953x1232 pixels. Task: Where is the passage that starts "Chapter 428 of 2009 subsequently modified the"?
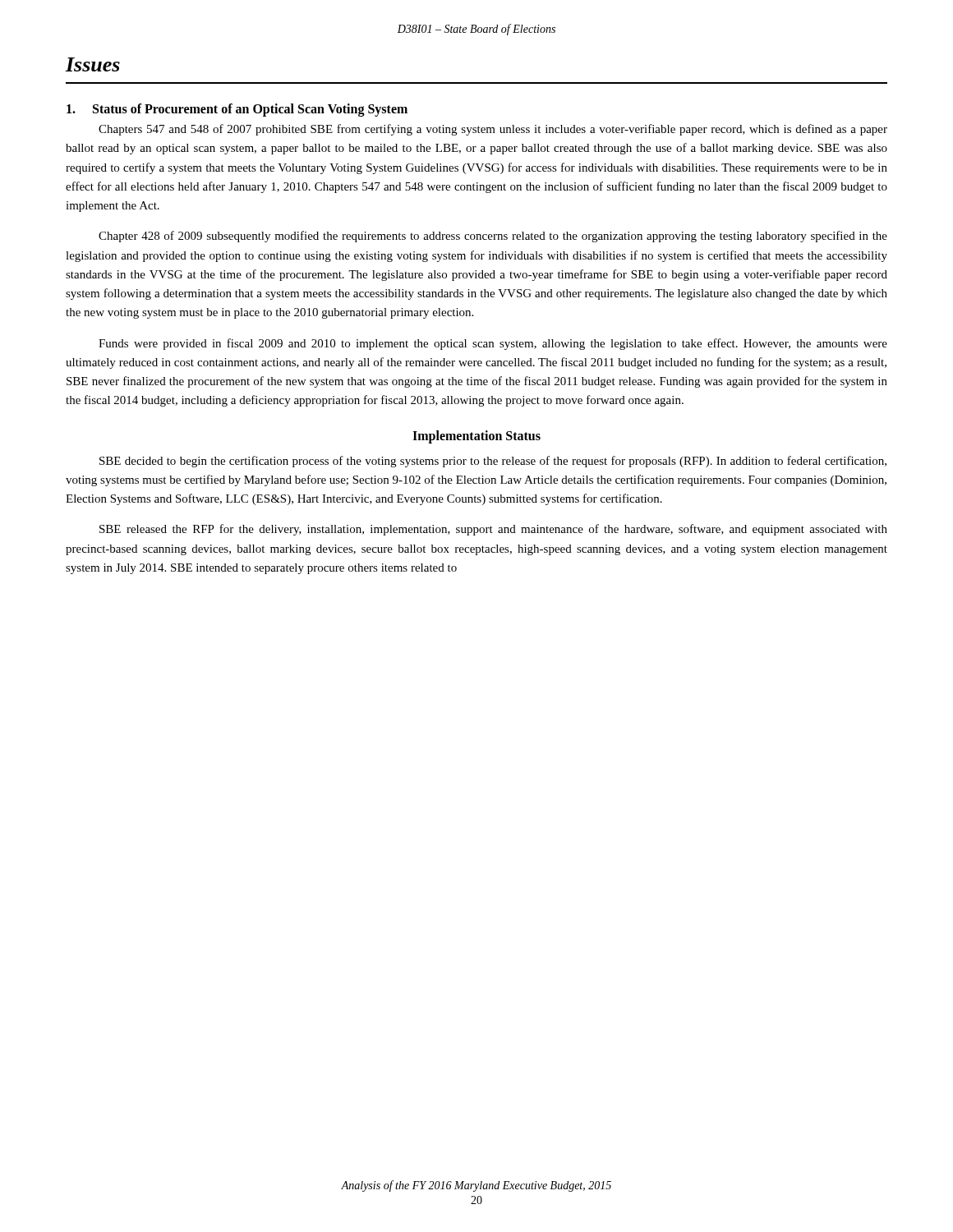click(x=476, y=275)
